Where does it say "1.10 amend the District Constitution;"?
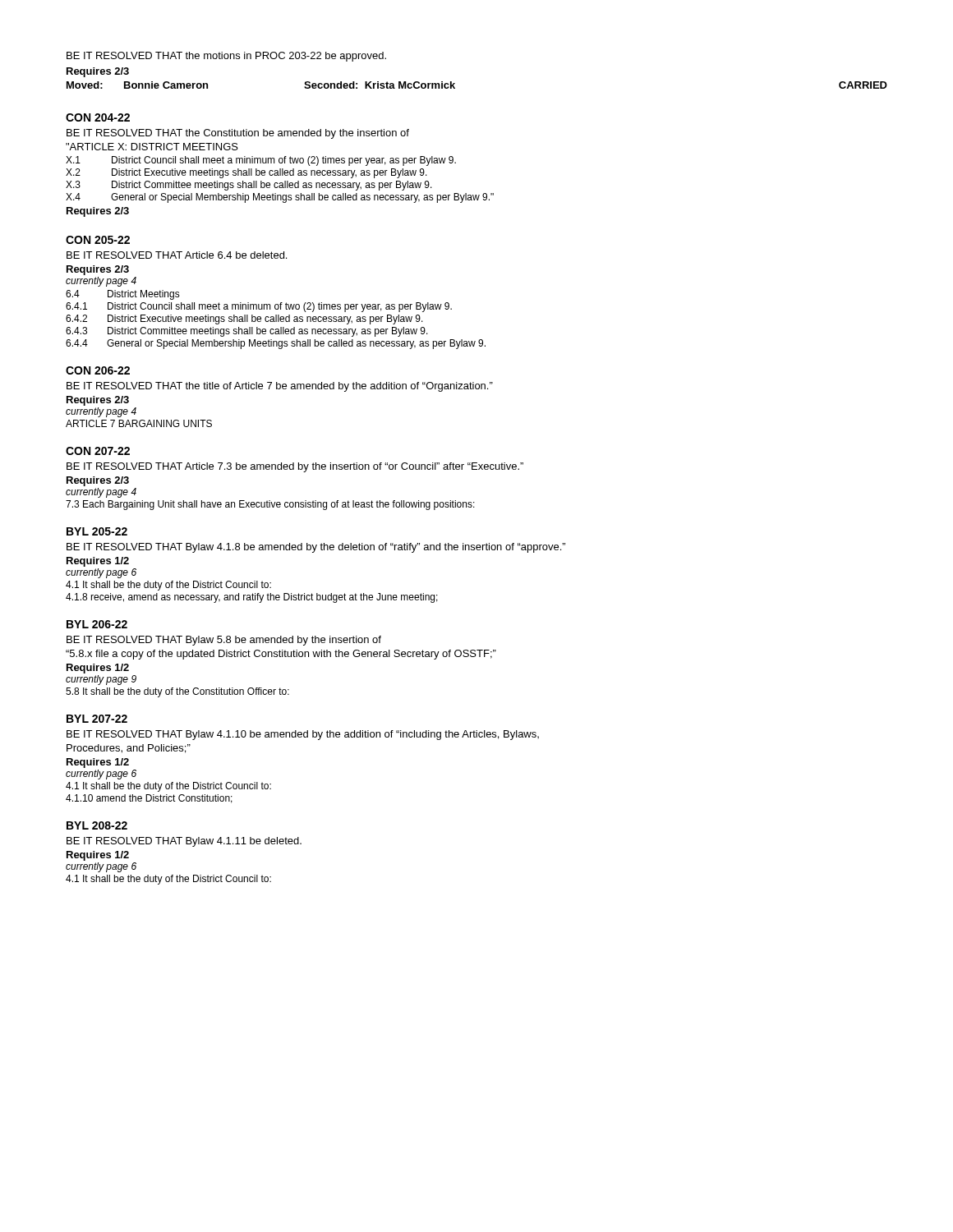 149,798
